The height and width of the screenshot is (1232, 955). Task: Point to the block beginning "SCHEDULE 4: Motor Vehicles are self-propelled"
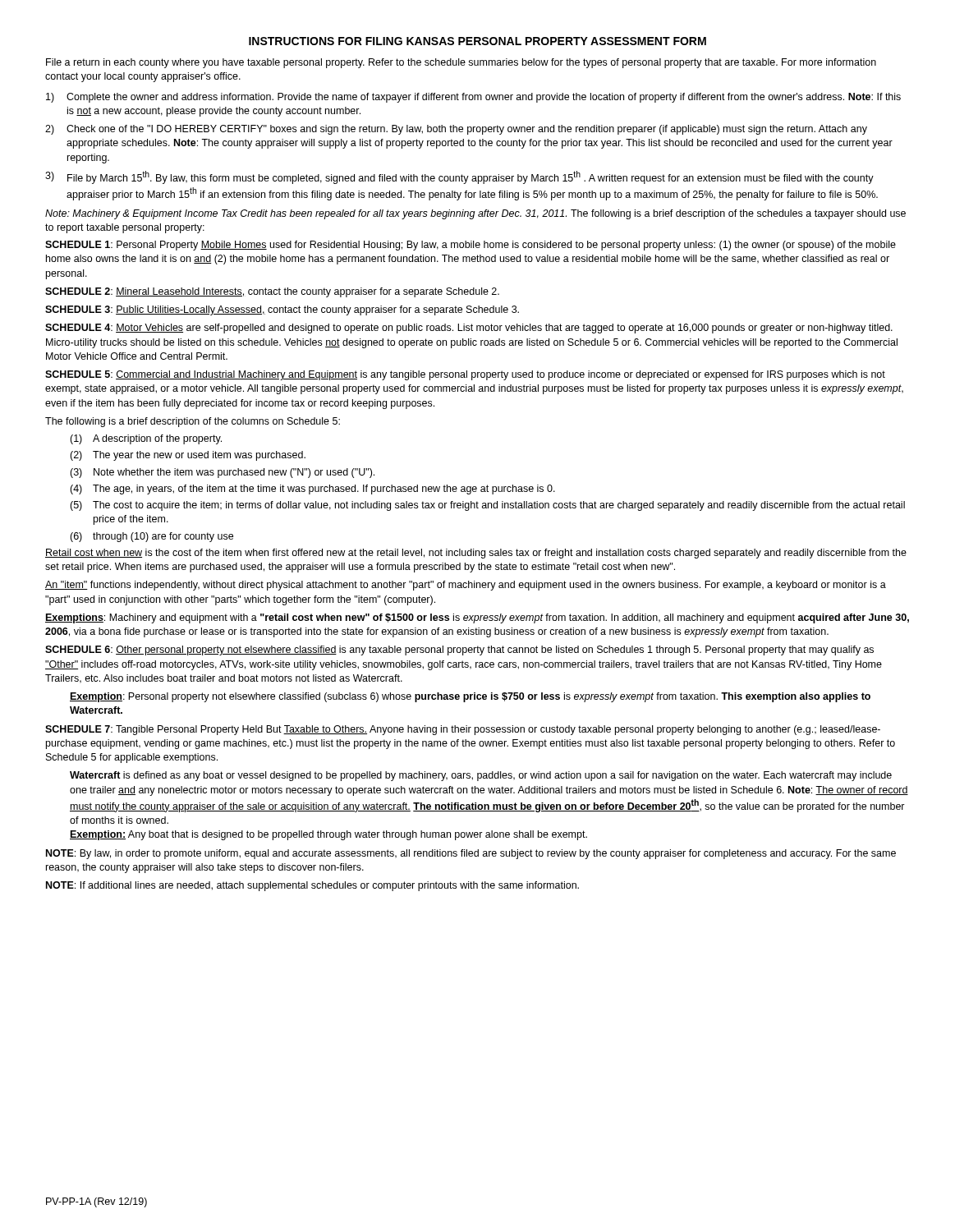coord(472,342)
